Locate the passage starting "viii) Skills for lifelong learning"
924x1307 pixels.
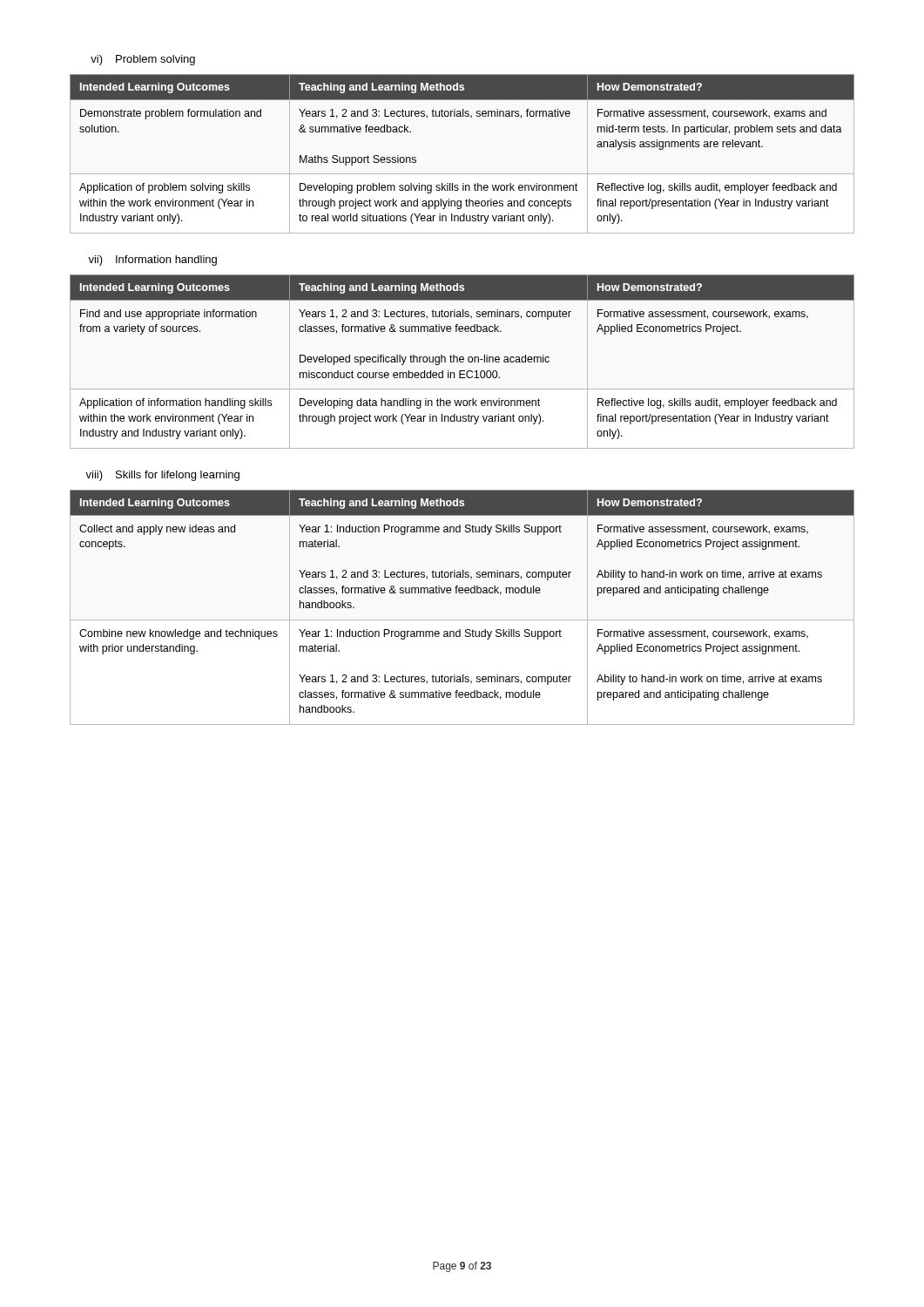[155, 474]
